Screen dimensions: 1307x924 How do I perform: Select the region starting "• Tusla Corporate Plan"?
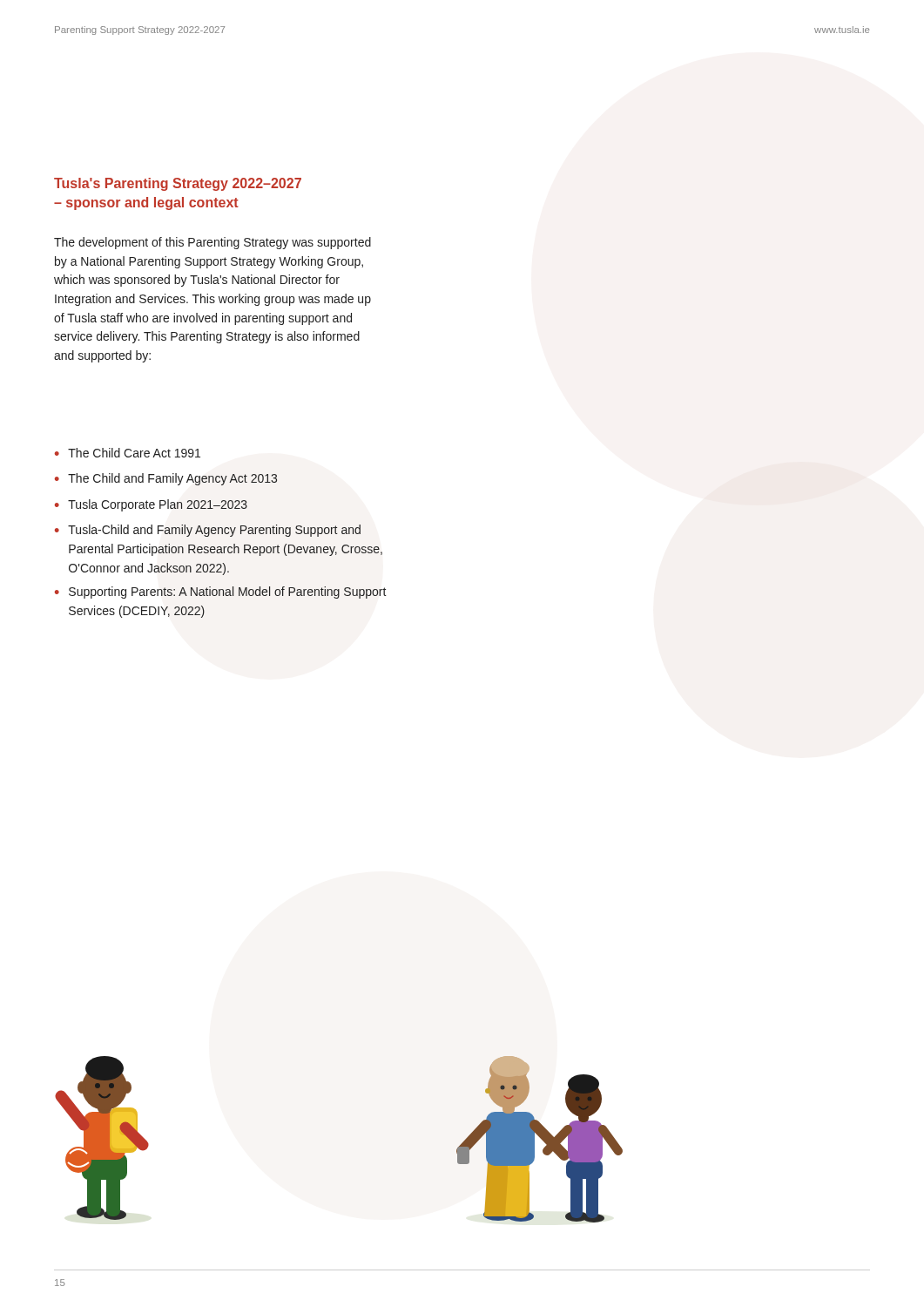(x=228, y=506)
